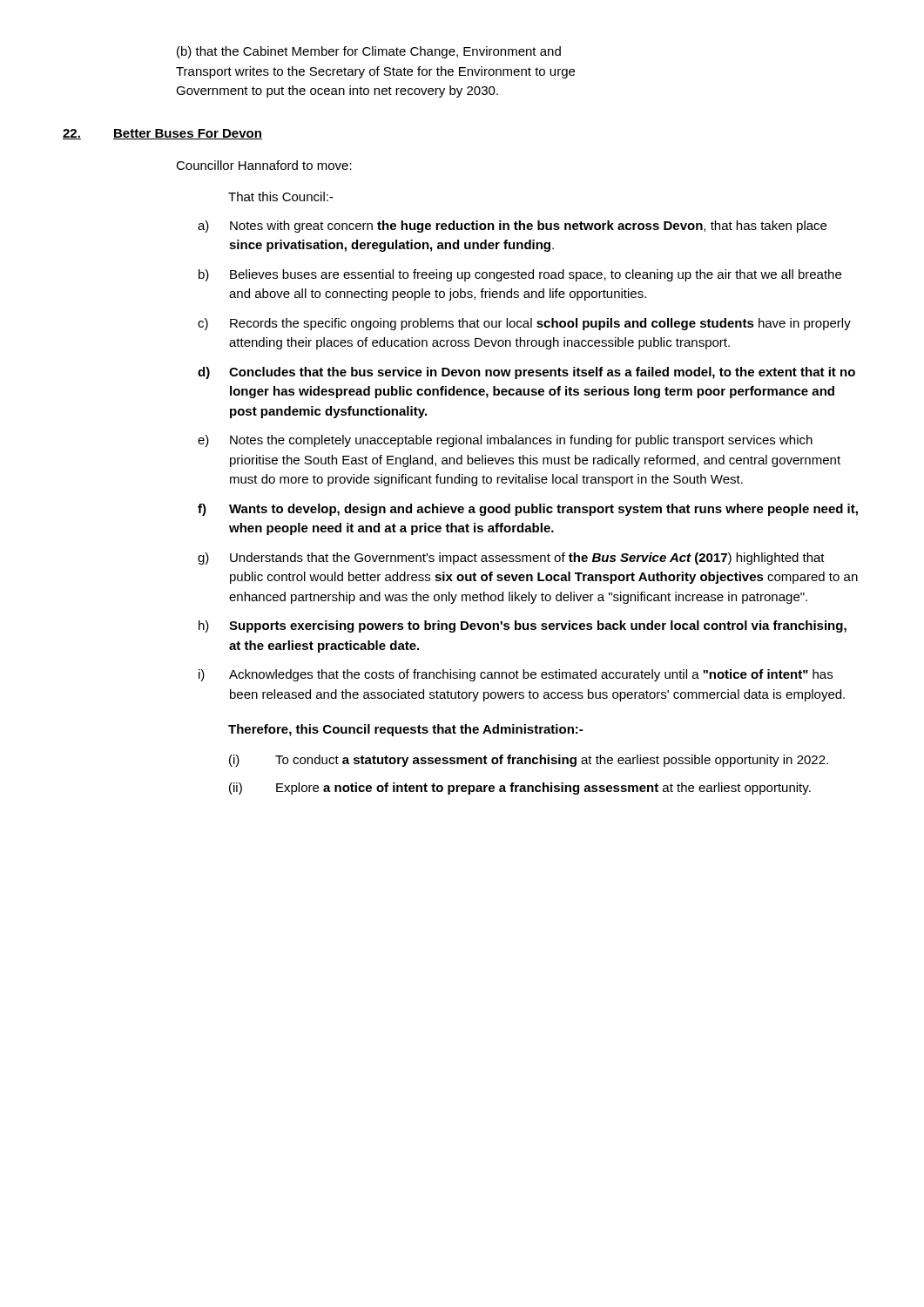The image size is (924, 1307).
Task: Locate the region starting "(ii) Explore a notice of intent to prepare"
Action: click(x=545, y=788)
